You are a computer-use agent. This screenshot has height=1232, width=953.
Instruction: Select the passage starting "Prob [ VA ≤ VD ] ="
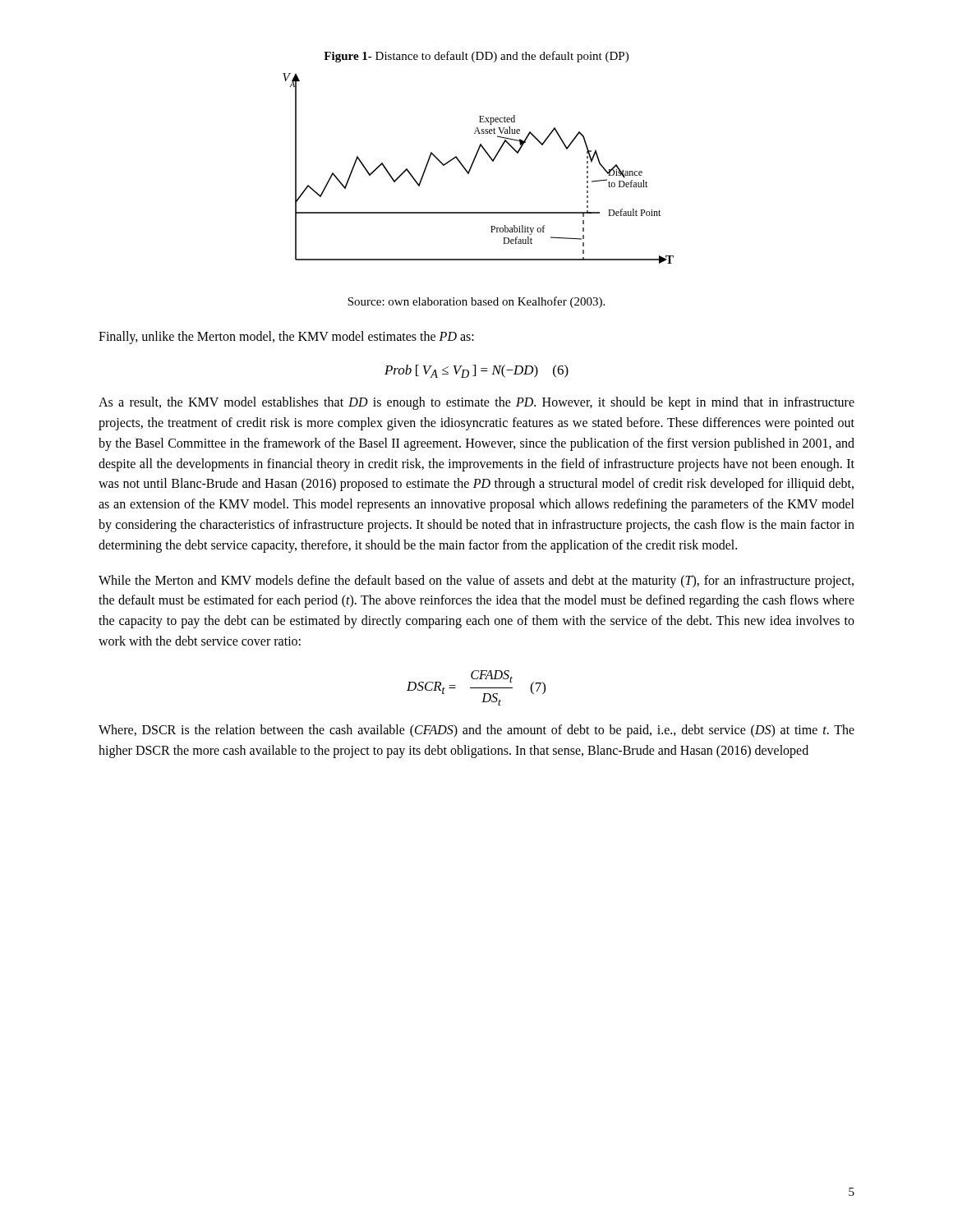tap(476, 371)
